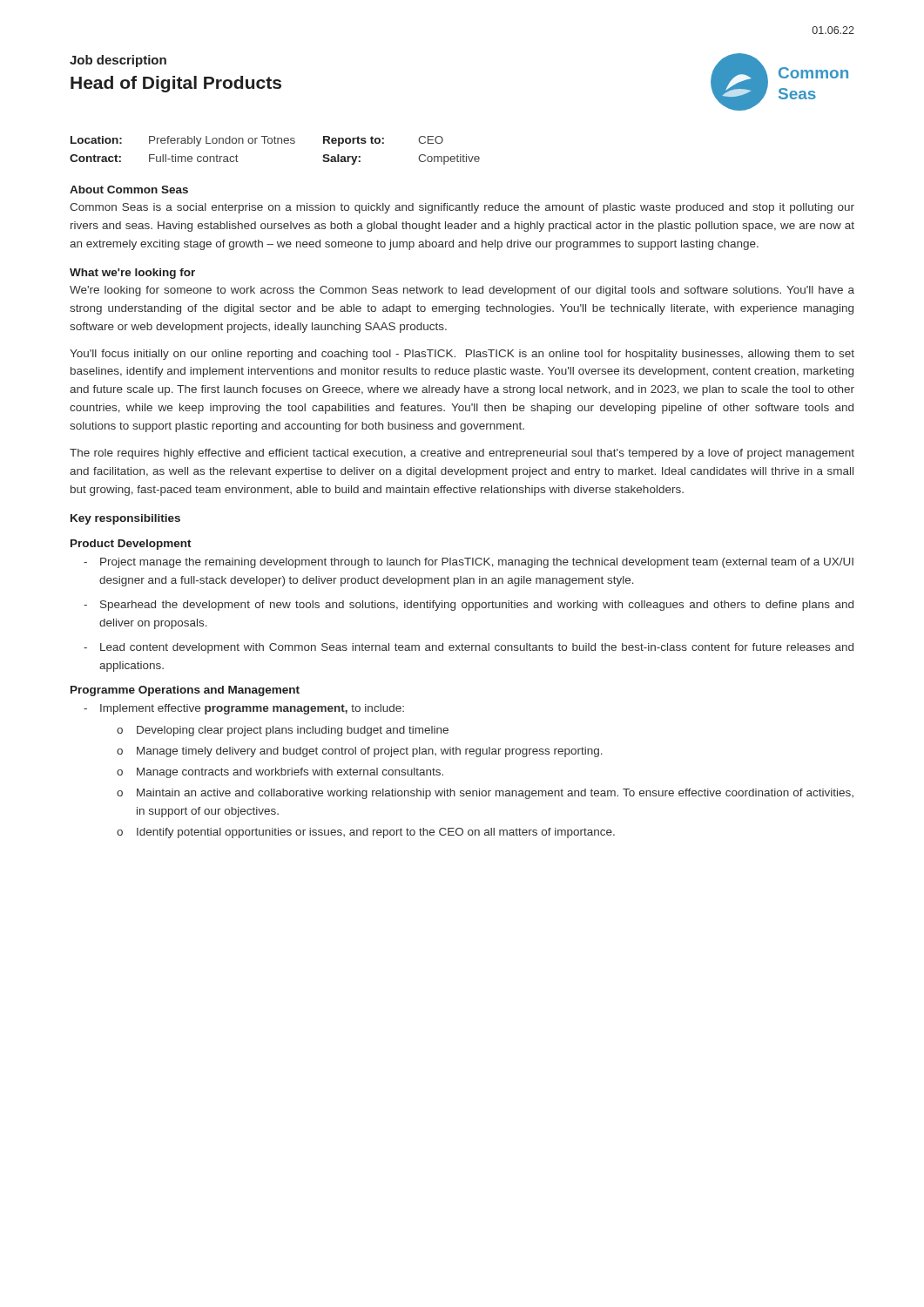Find the list item with the text "- Implement effective"
924x1307 pixels.
point(244,709)
